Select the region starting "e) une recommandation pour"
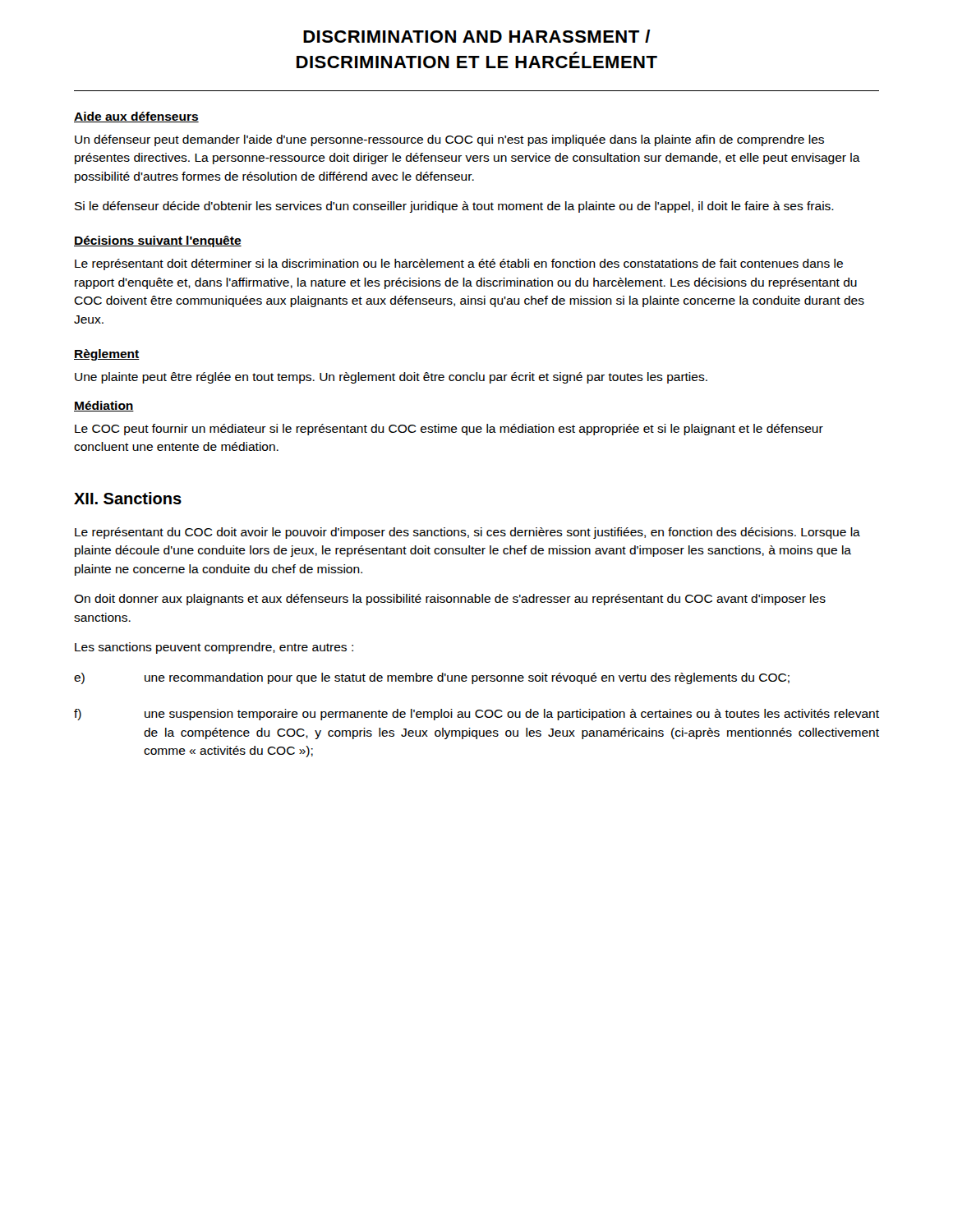 click(x=476, y=677)
